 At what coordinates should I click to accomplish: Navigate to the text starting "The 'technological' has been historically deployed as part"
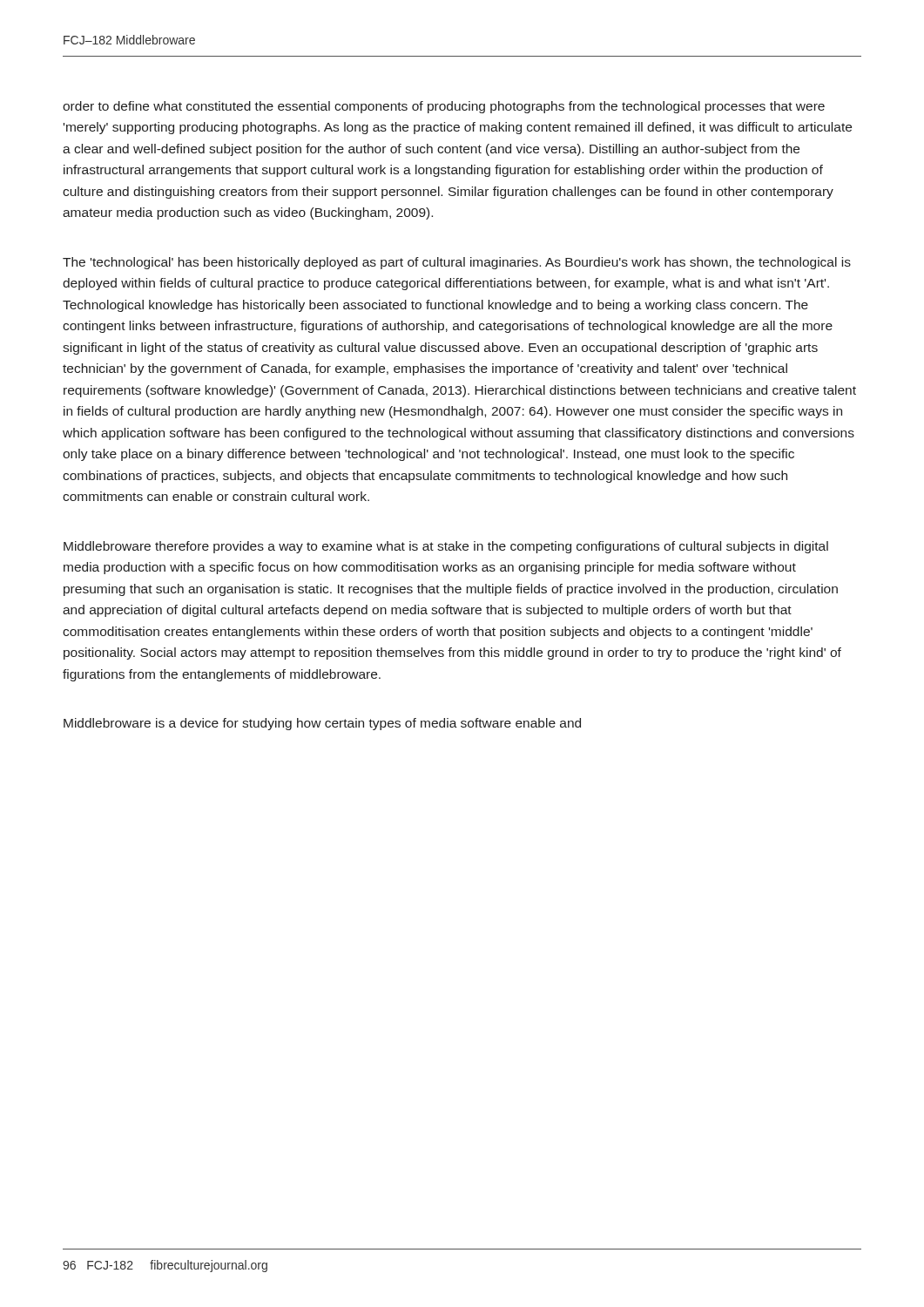click(x=459, y=379)
